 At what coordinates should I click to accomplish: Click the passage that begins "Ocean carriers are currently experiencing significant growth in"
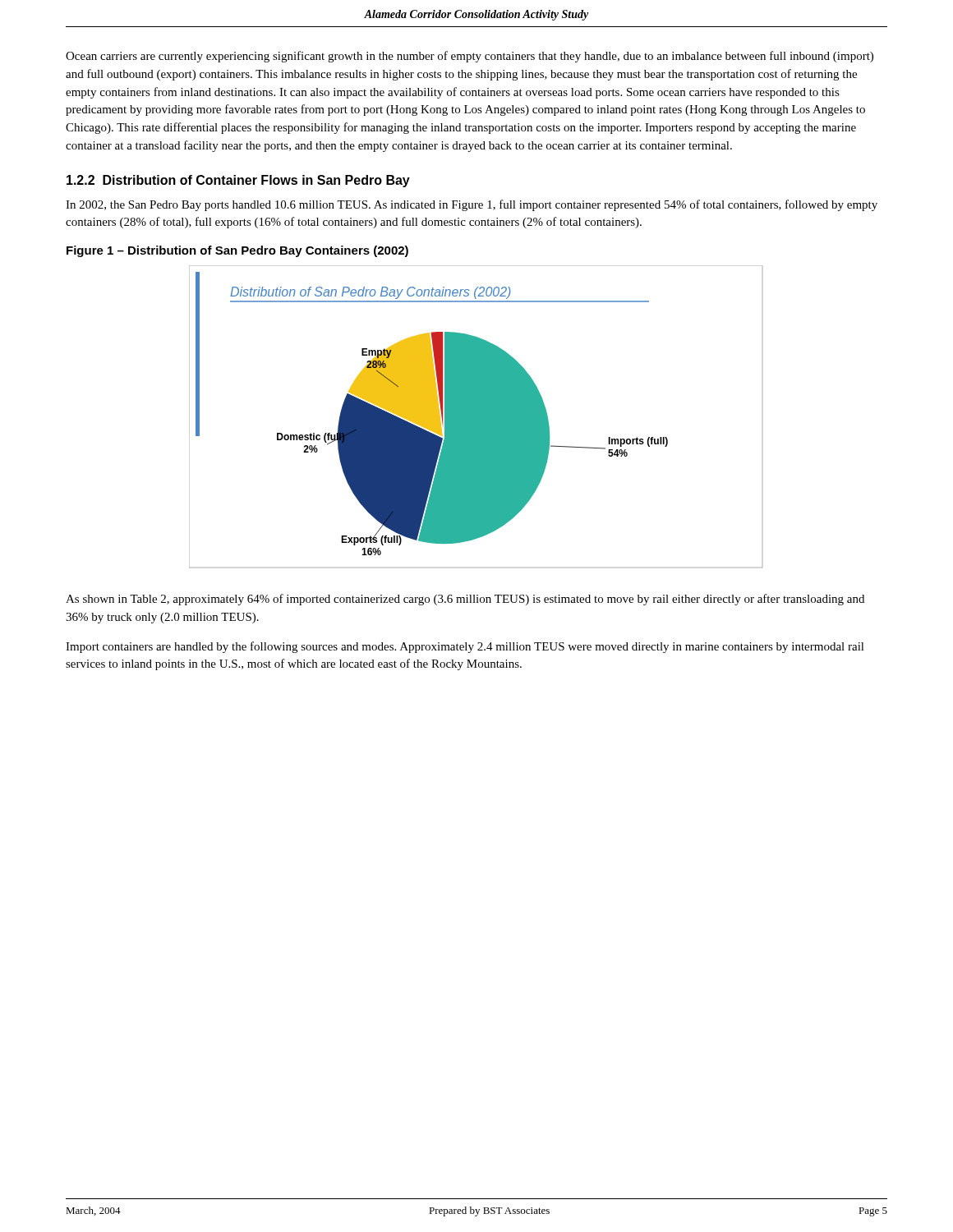point(470,101)
